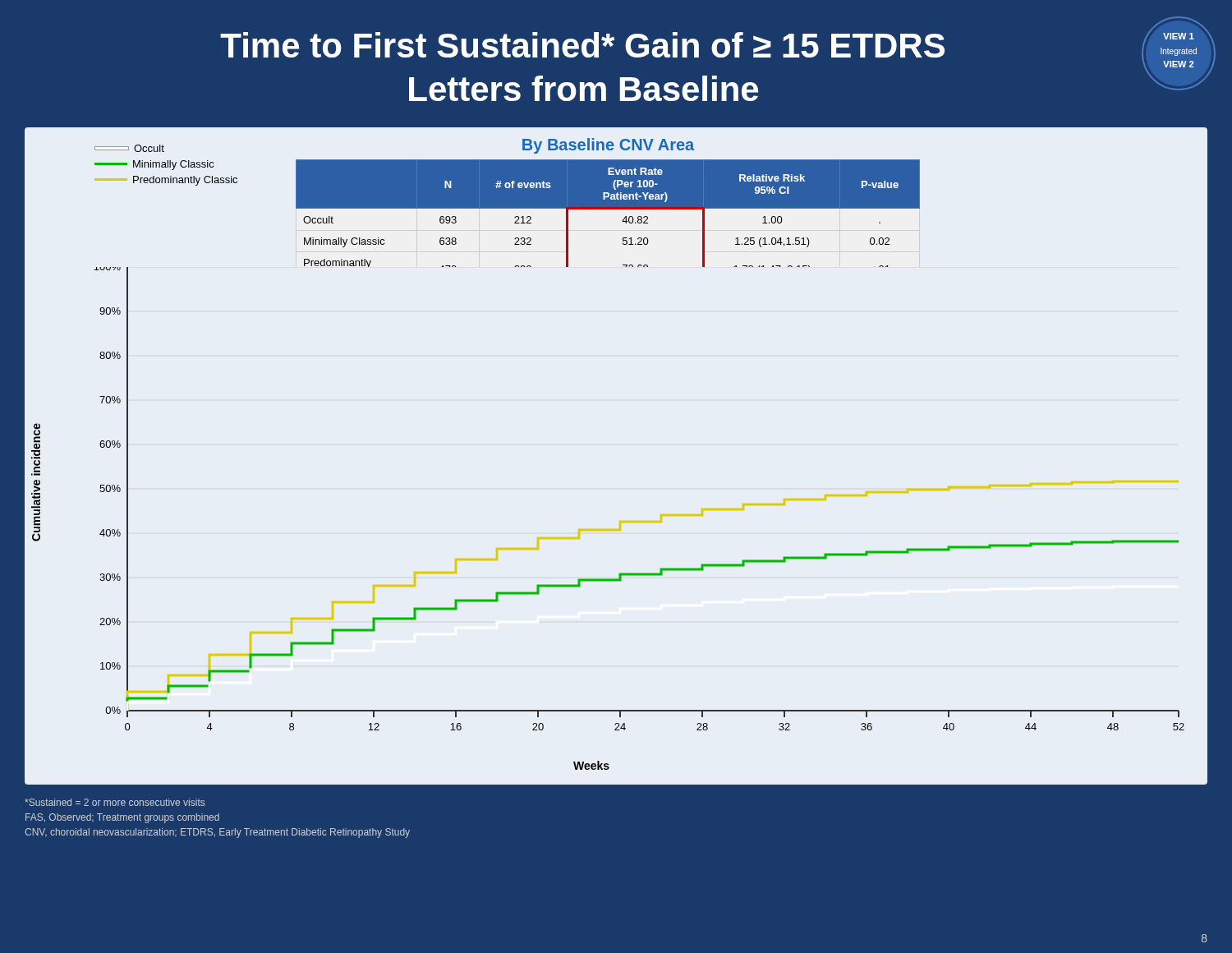The width and height of the screenshot is (1232, 953).
Task: Click the footnote
Action: click(x=217, y=817)
